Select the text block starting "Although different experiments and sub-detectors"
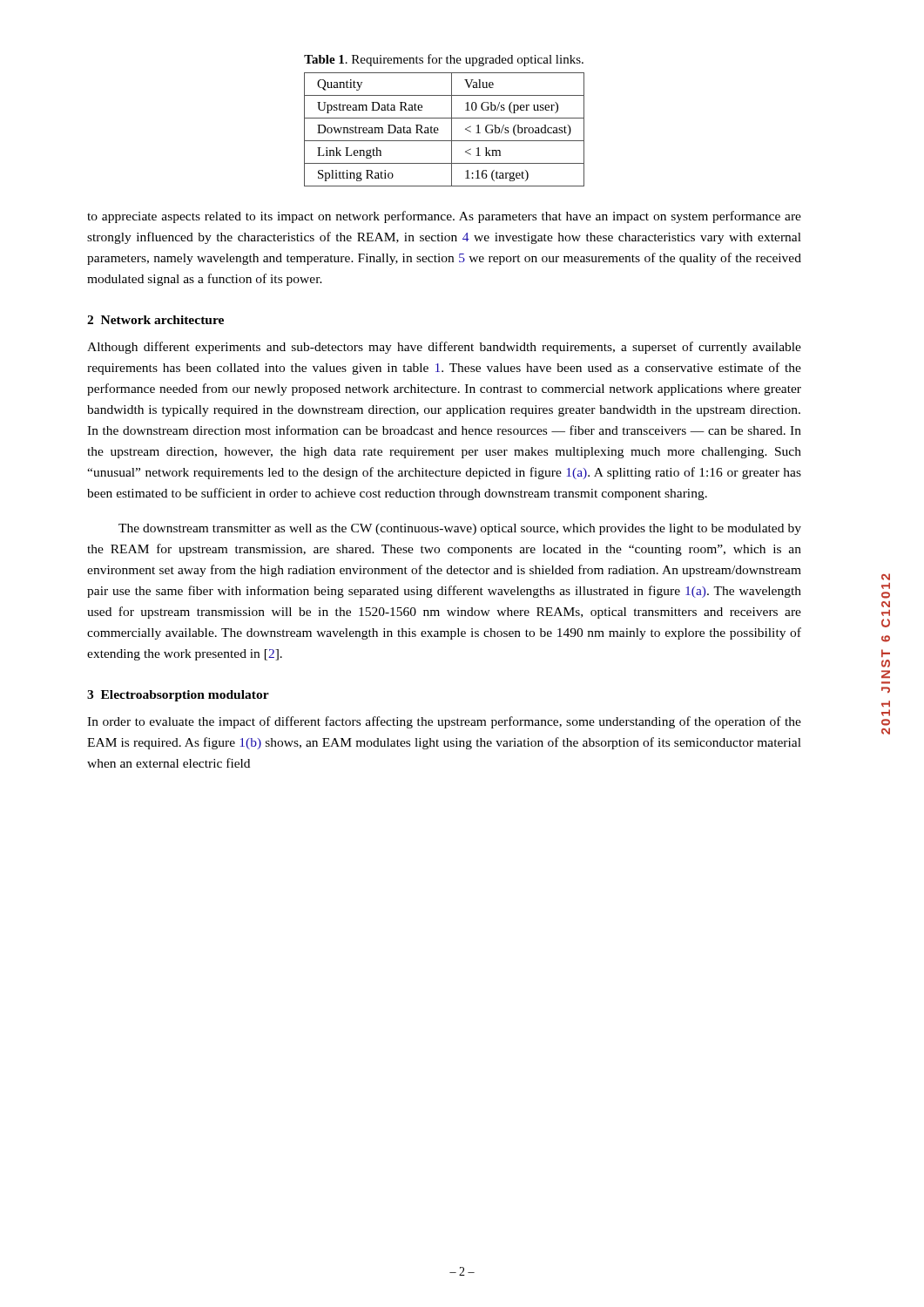The height and width of the screenshot is (1307, 924). 444,420
